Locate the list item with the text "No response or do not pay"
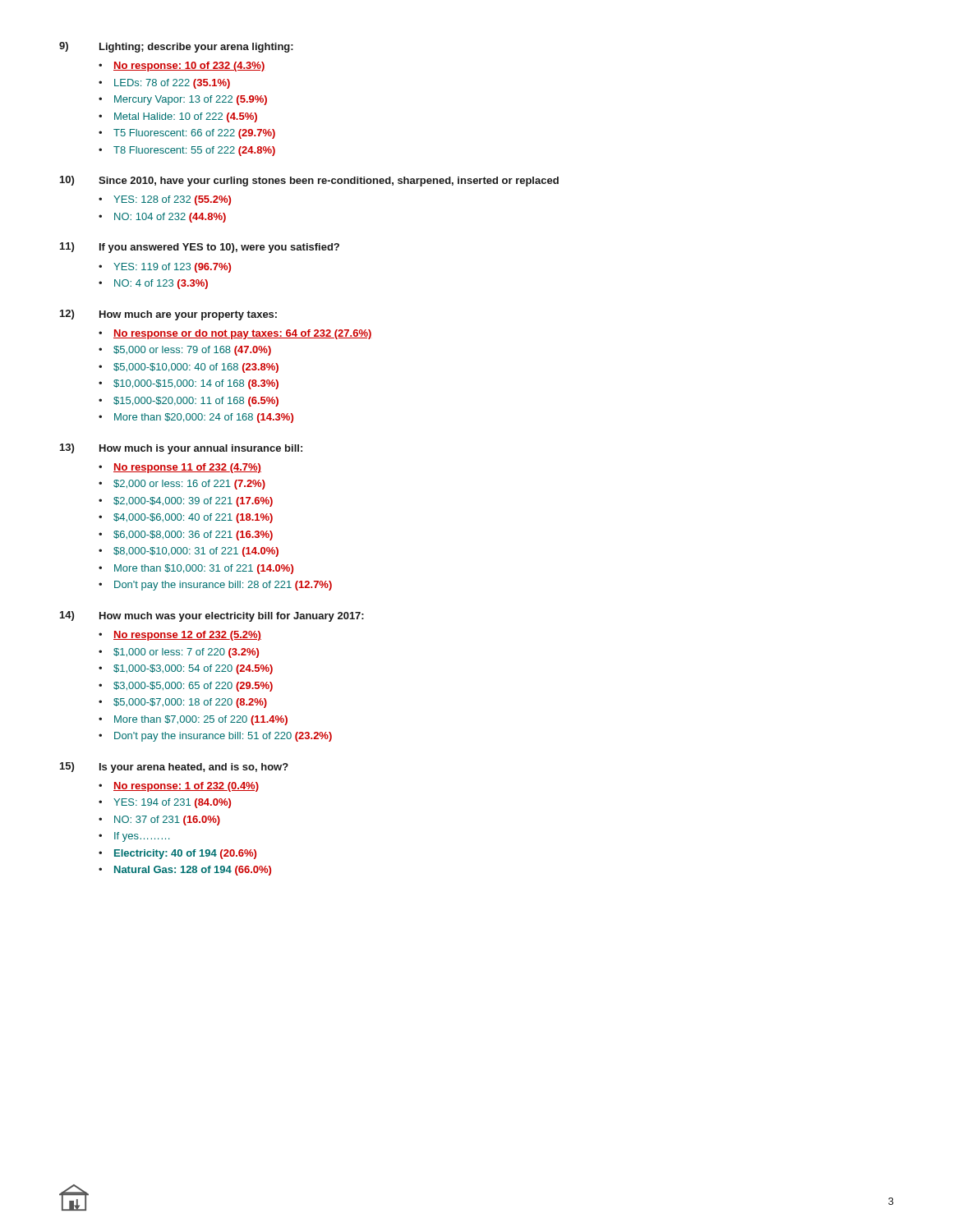This screenshot has height=1232, width=953. (242, 333)
